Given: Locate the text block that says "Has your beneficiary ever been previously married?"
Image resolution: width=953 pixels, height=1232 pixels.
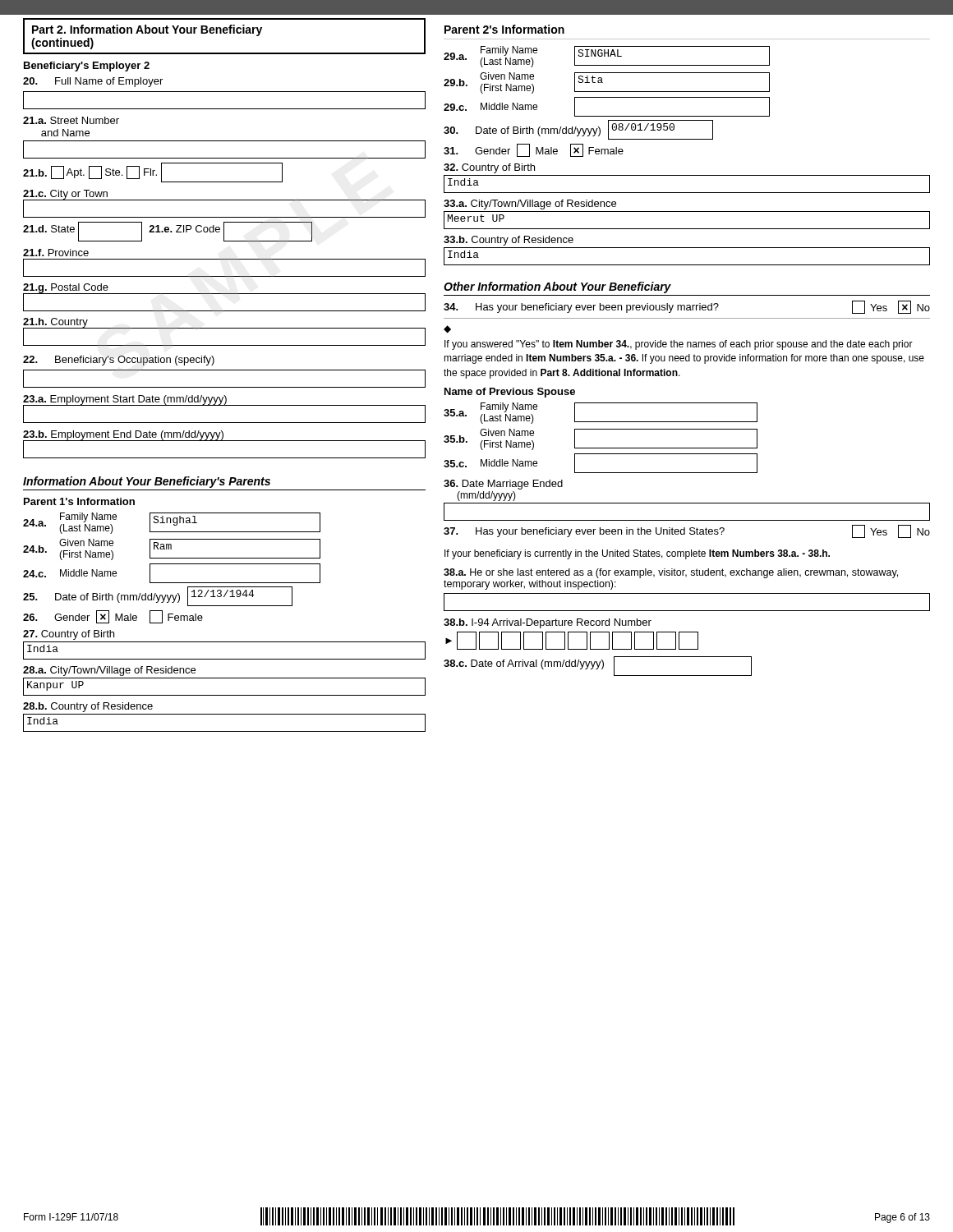Looking at the screenshot, I should point(687,317).
